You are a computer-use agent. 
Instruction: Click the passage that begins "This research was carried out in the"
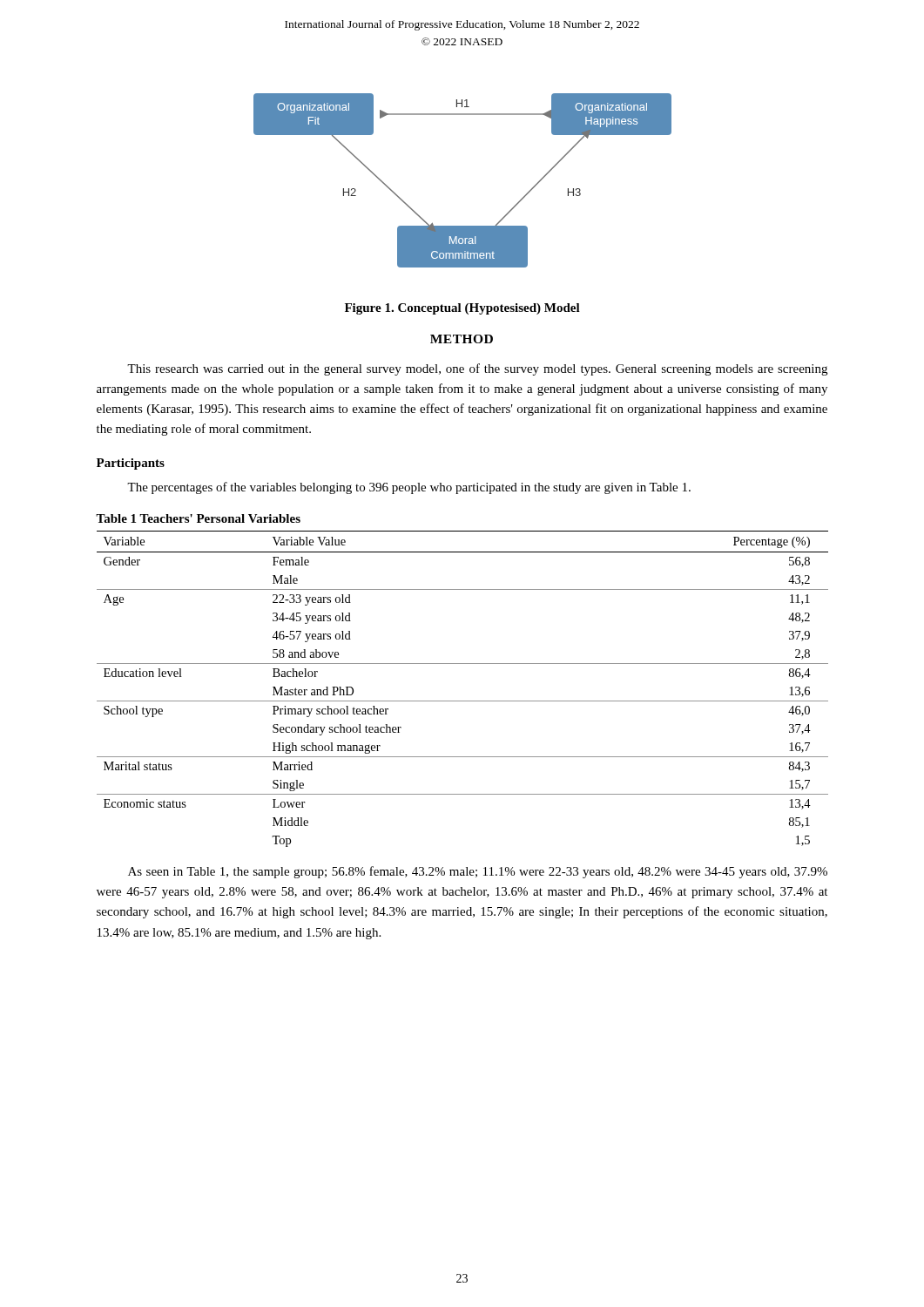pos(462,399)
